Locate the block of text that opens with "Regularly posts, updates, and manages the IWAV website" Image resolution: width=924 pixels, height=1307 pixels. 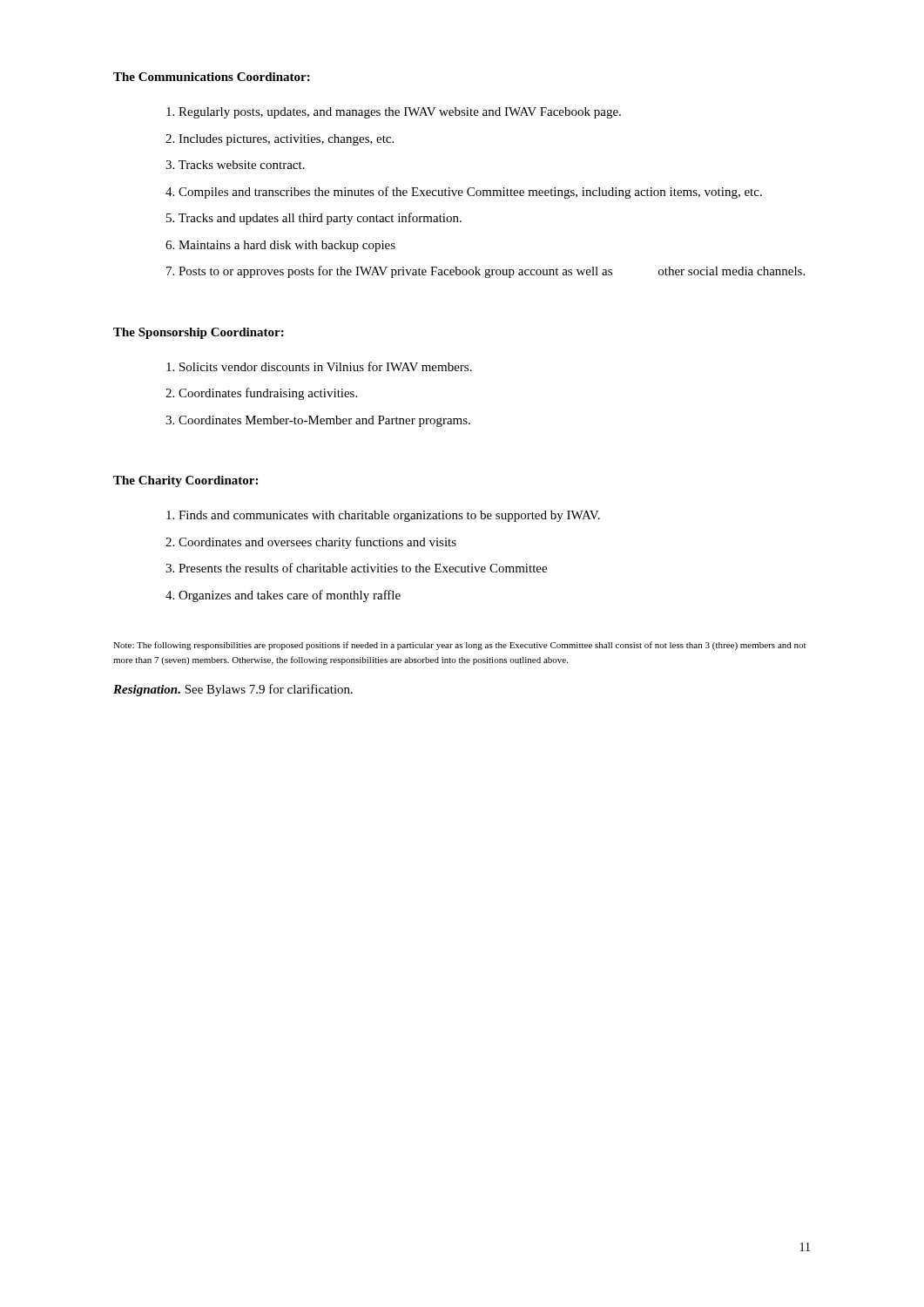pyautogui.click(x=394, y=112)
